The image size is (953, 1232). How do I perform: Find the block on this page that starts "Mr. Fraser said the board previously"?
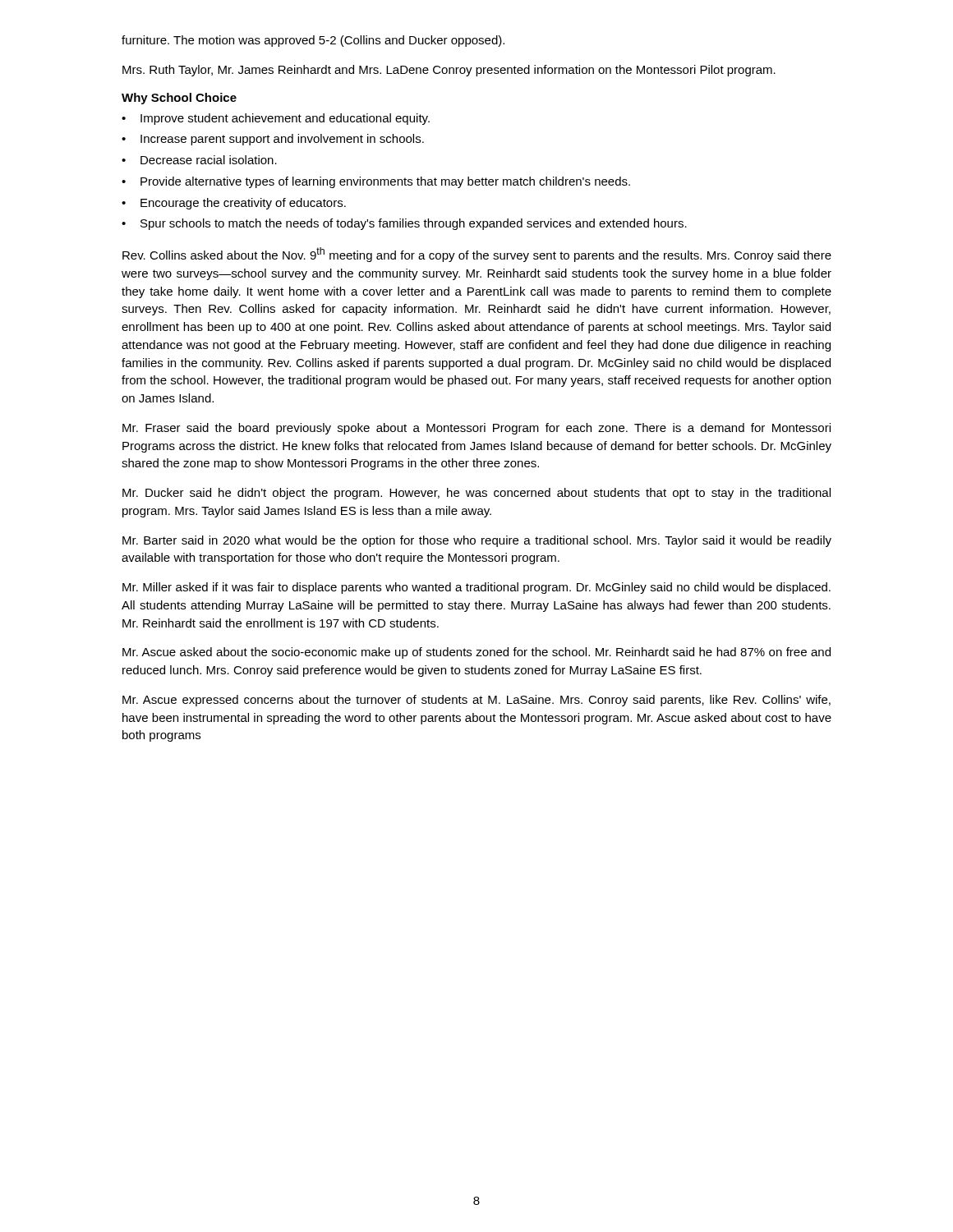click(x=476, y=445)
